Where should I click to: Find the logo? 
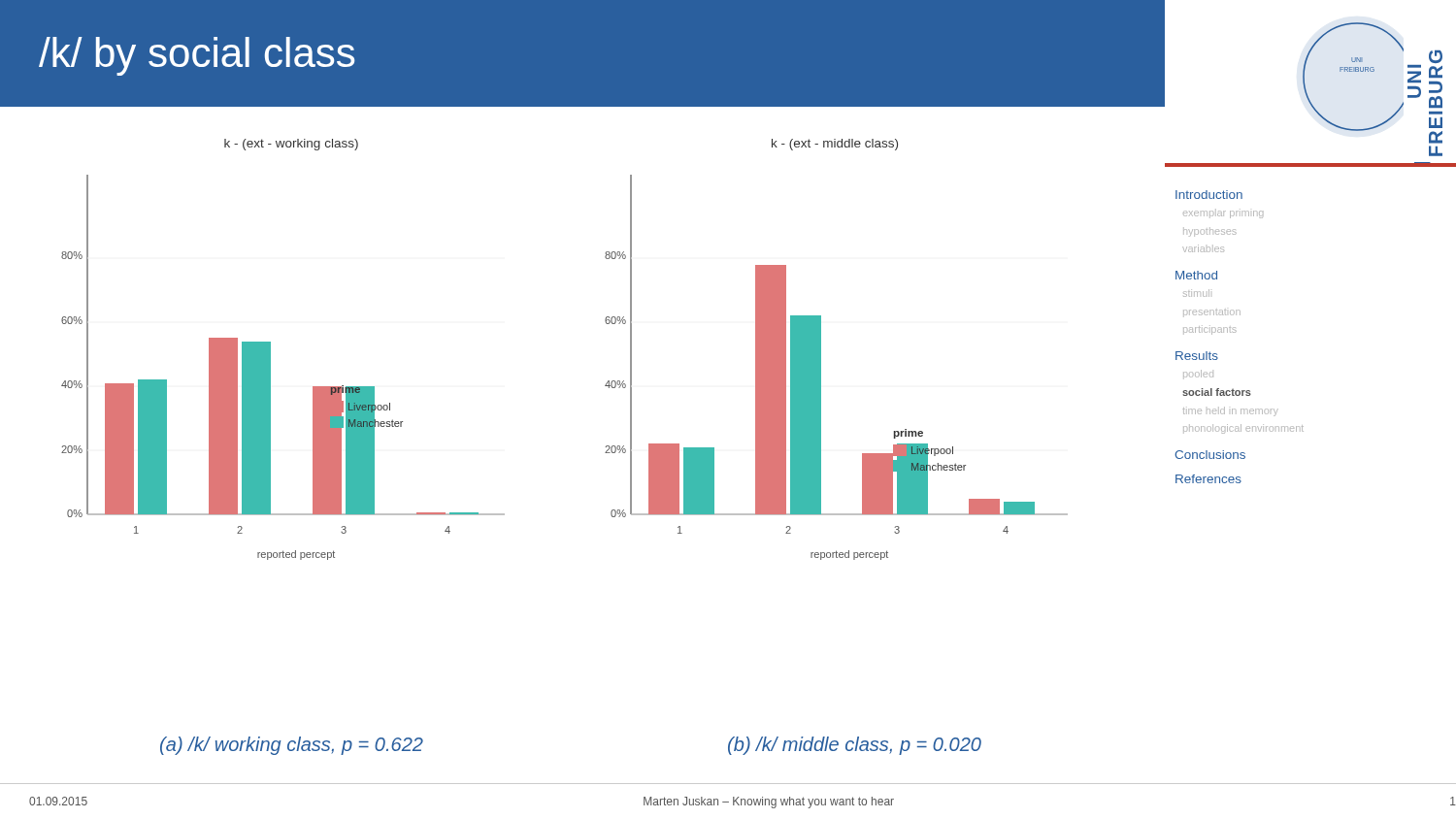point(1309,83)
